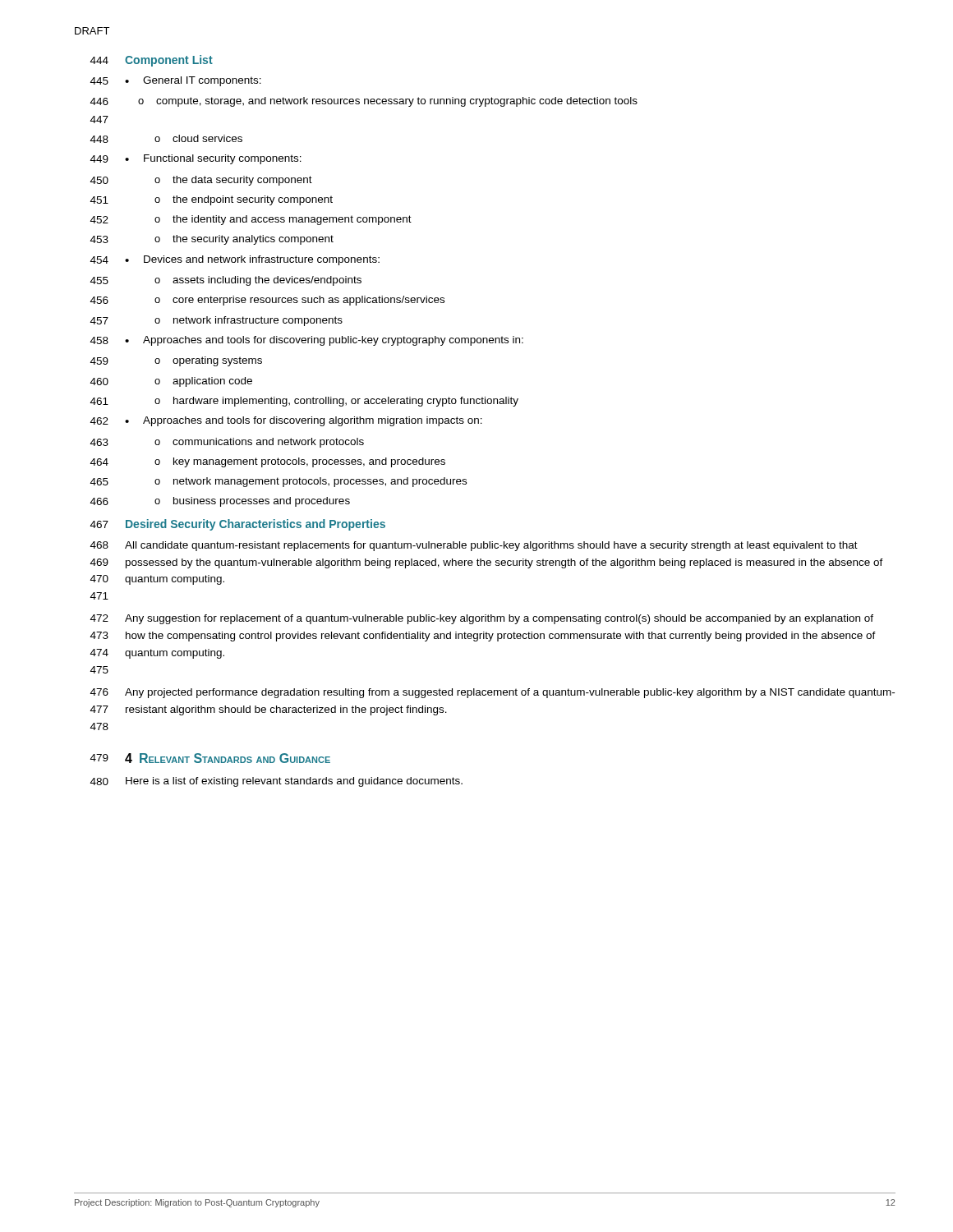The height and width of the screenshot is (1232, 953).
Task: Click the passage that begins "472 473 474 475 Any suggestion for replacement"
Action: [x=485, y=645]
